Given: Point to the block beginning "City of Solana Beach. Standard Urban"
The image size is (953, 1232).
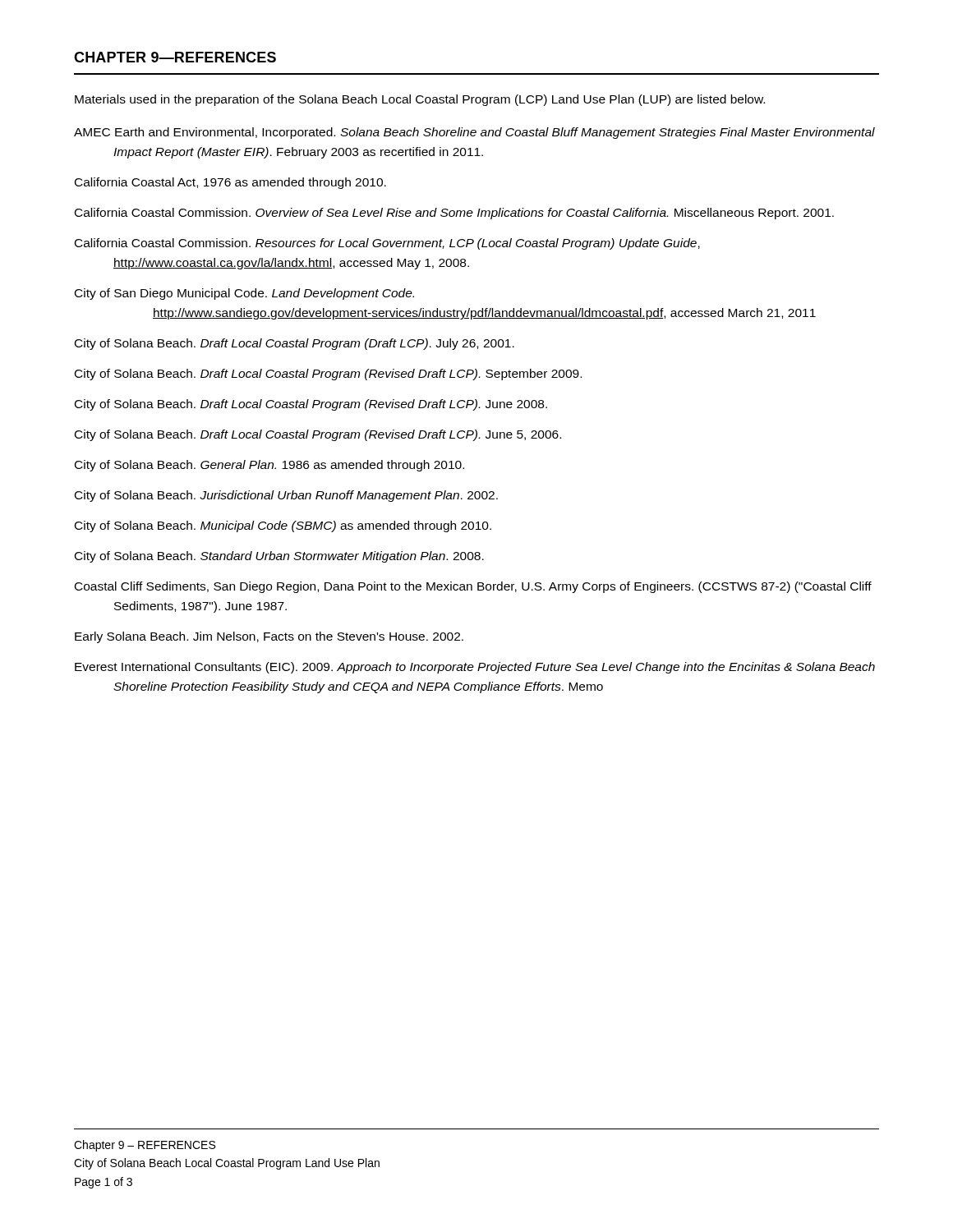Looking at the screenshot, I should [x=279, y=556].
